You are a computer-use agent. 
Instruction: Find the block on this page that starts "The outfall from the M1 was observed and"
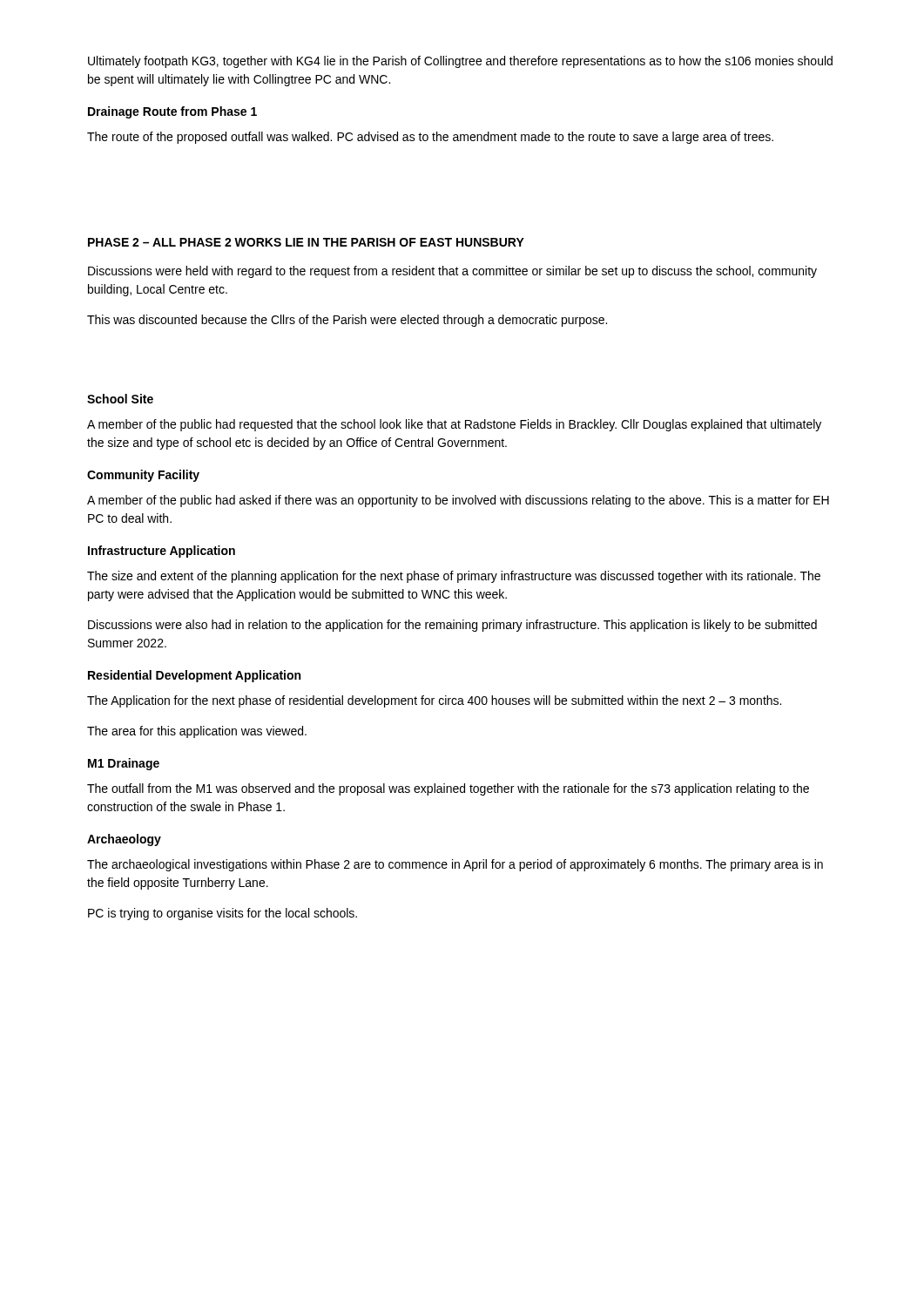[x=448, y=798]
